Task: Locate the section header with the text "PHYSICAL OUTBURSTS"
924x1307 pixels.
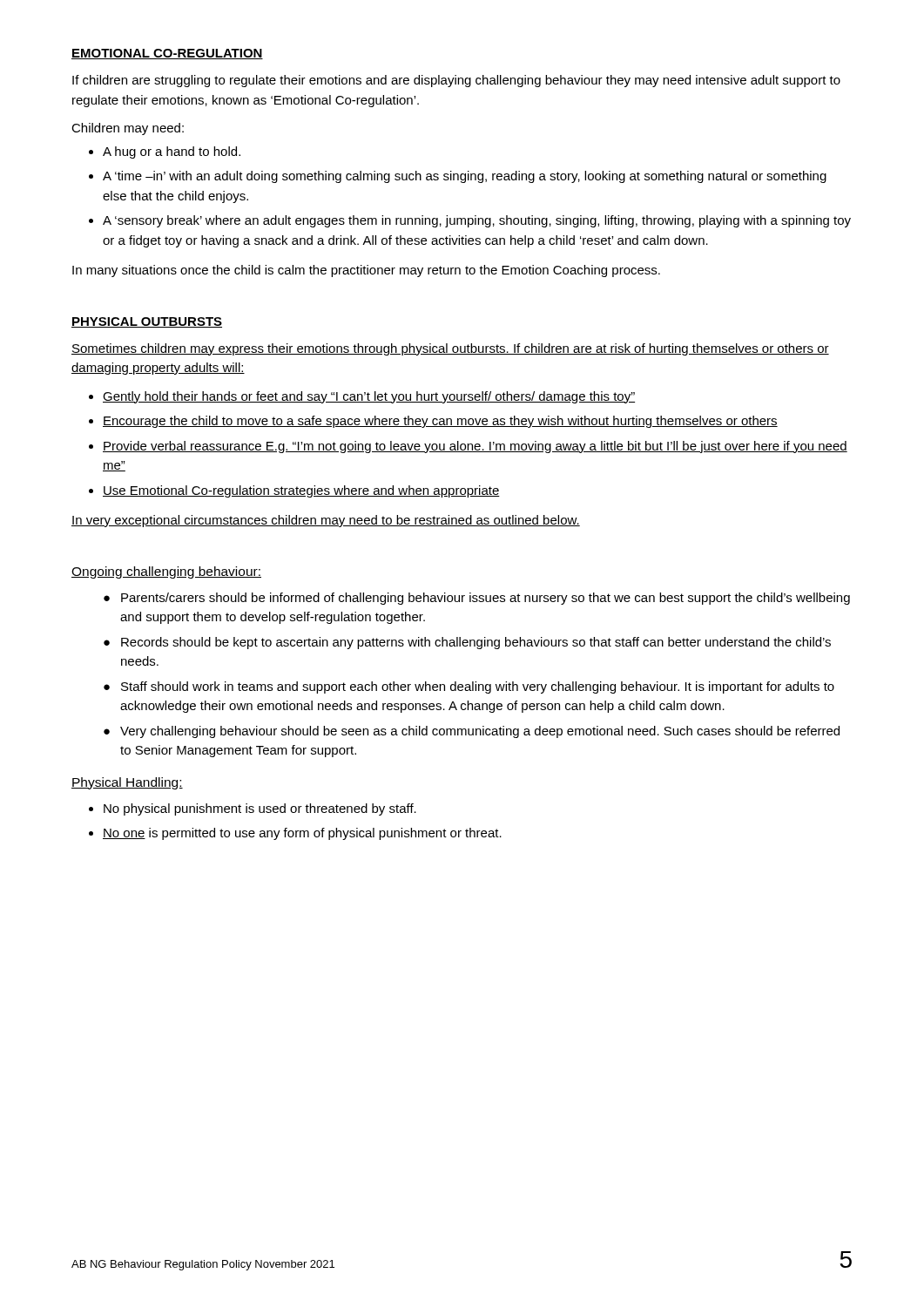Action: tap(147, 321)
